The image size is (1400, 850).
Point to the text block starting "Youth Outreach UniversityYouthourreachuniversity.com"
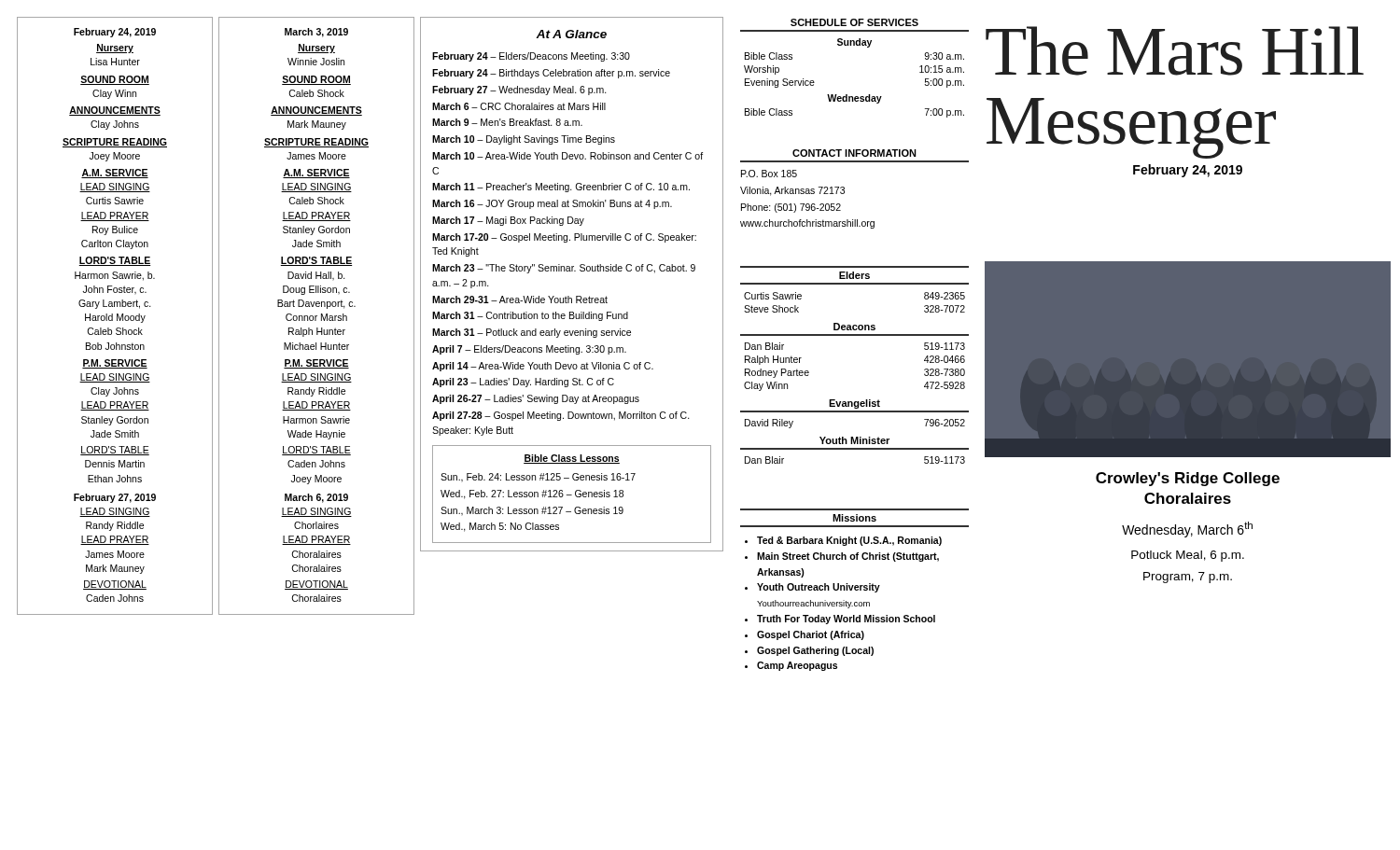pos(818,595)
